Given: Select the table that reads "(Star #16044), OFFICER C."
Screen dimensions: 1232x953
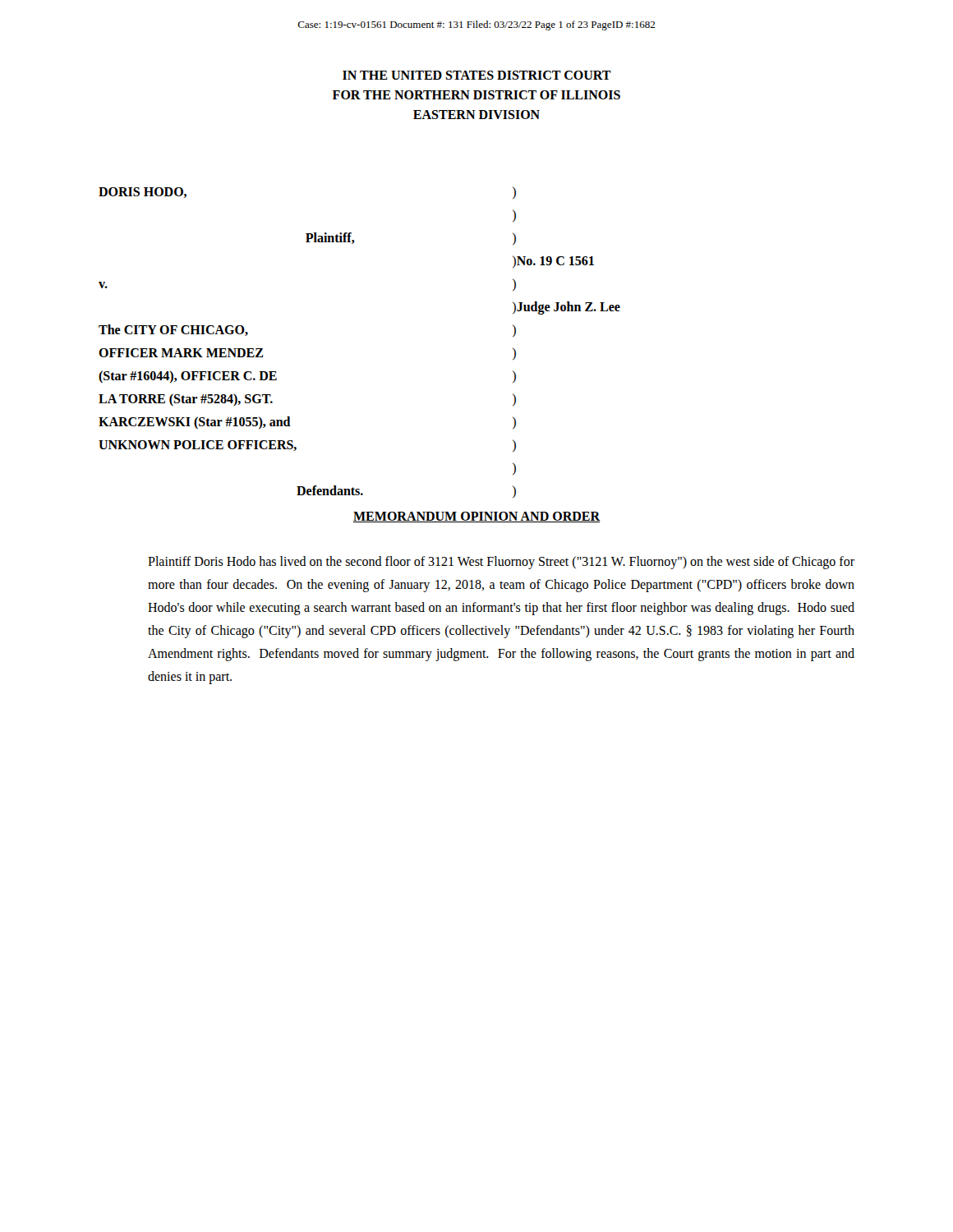Looking at the screenshot, I should click(x=476, y=342).
